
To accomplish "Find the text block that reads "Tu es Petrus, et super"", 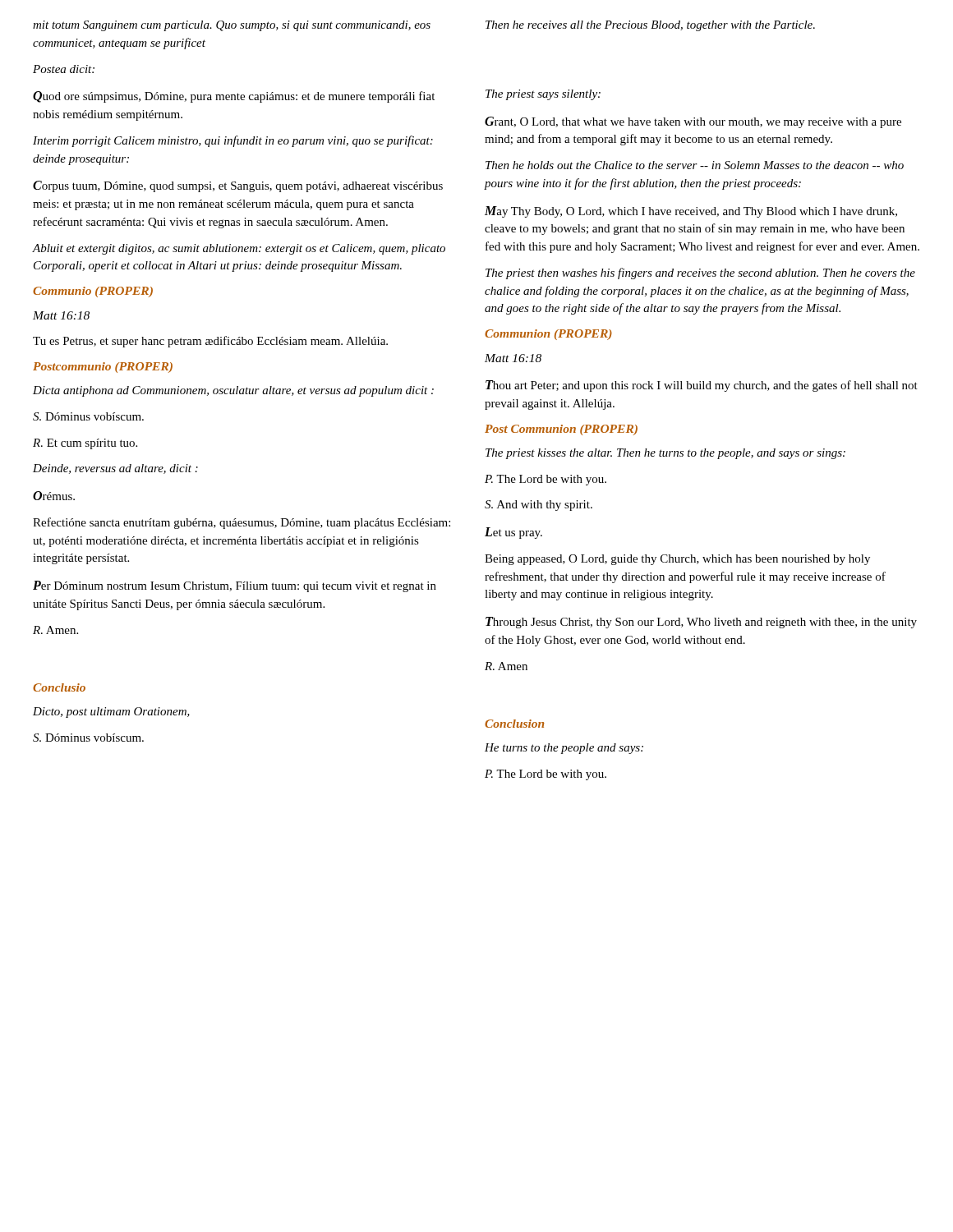I will (x=242, y=342).
